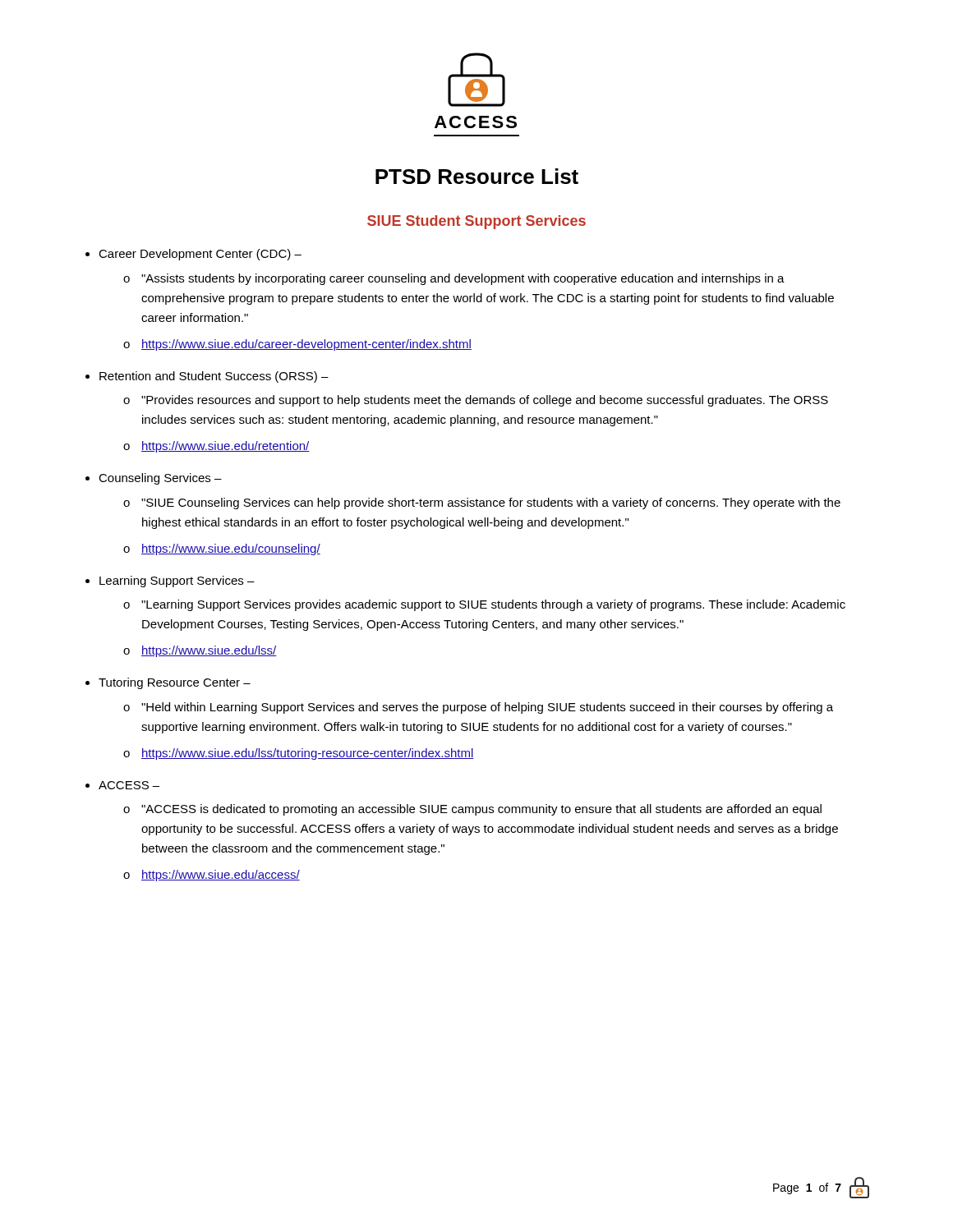The image size is (953, 1232).
Task: Where is the passage that starts ""Assists students by incorporating"?
Action: tap(488, 297)
